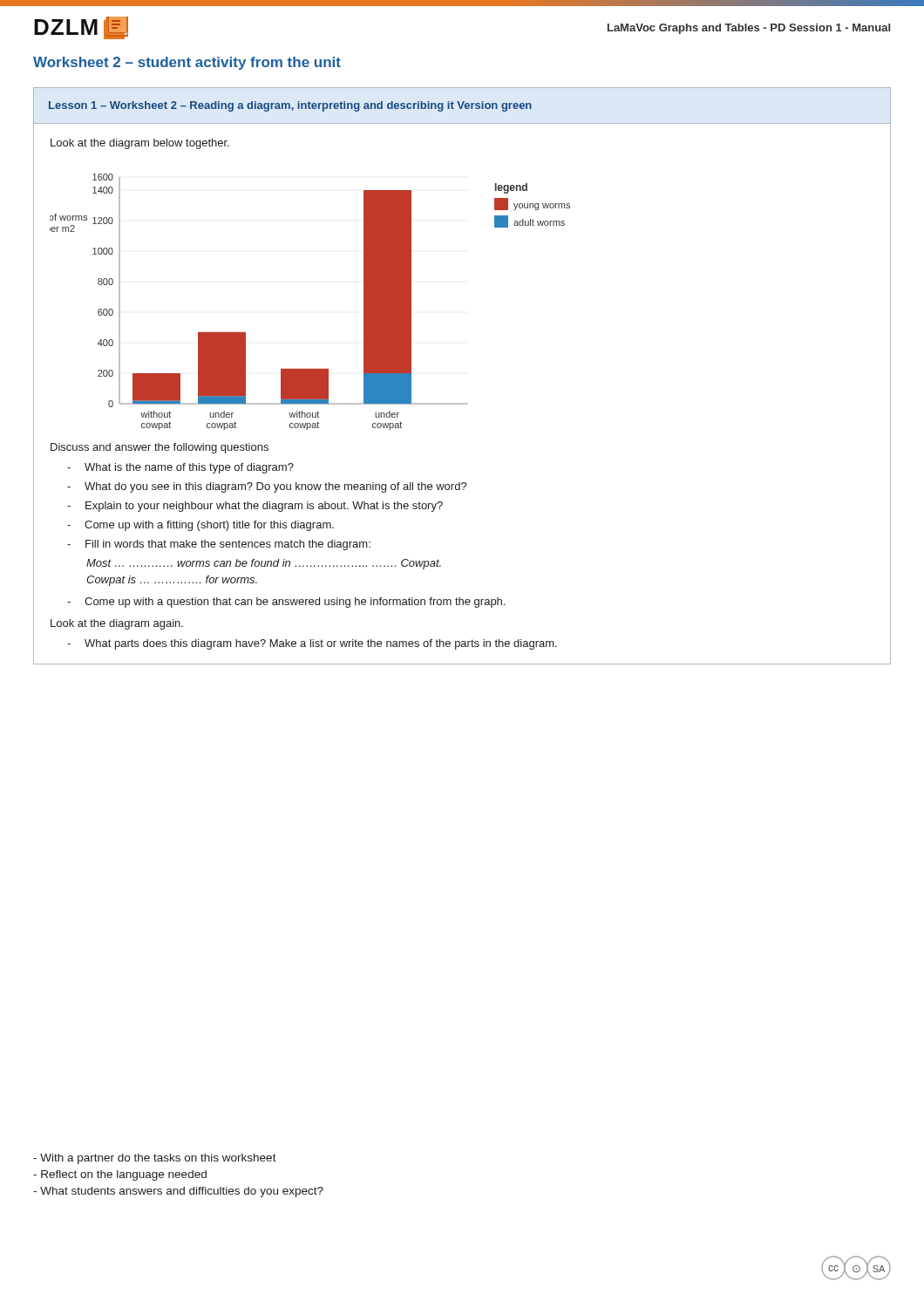Locate the region starting "- Come up with a fitting"
Image resolution: width=924 pixels, height=1308 pixels.
coord(201,524)
